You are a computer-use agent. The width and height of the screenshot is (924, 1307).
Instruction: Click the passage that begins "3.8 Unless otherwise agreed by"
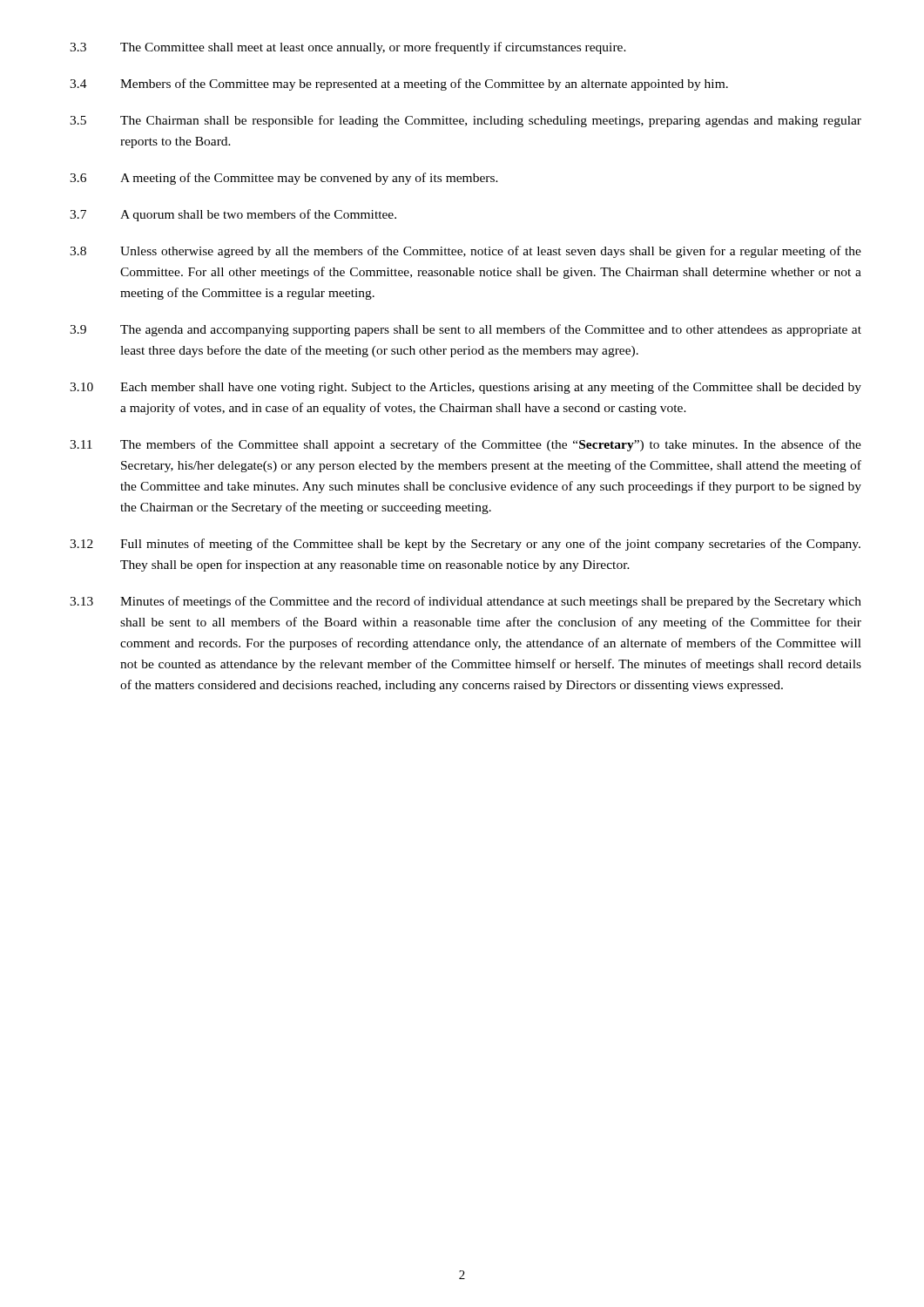pos(465,272)
